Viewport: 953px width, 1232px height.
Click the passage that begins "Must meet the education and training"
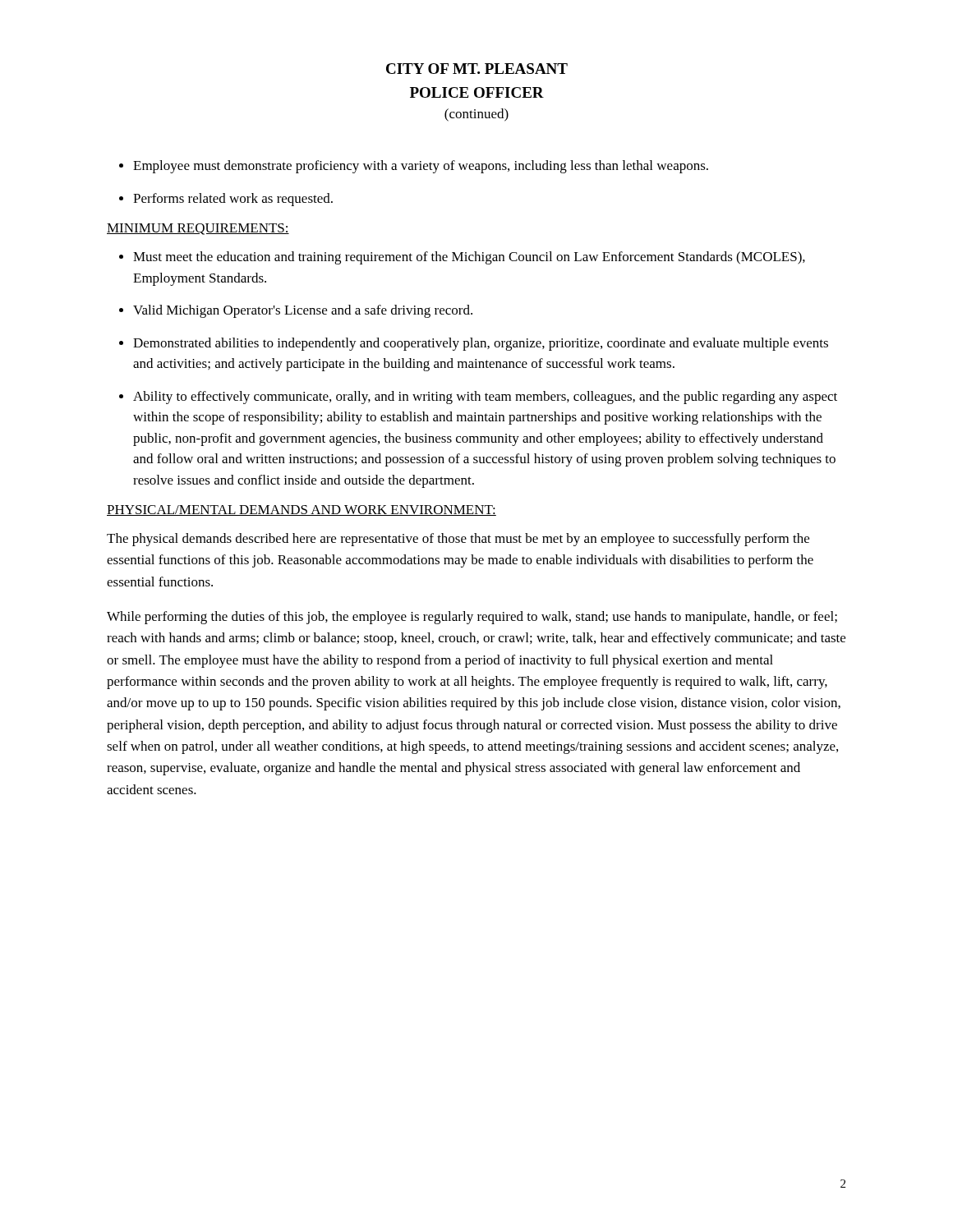490,267
